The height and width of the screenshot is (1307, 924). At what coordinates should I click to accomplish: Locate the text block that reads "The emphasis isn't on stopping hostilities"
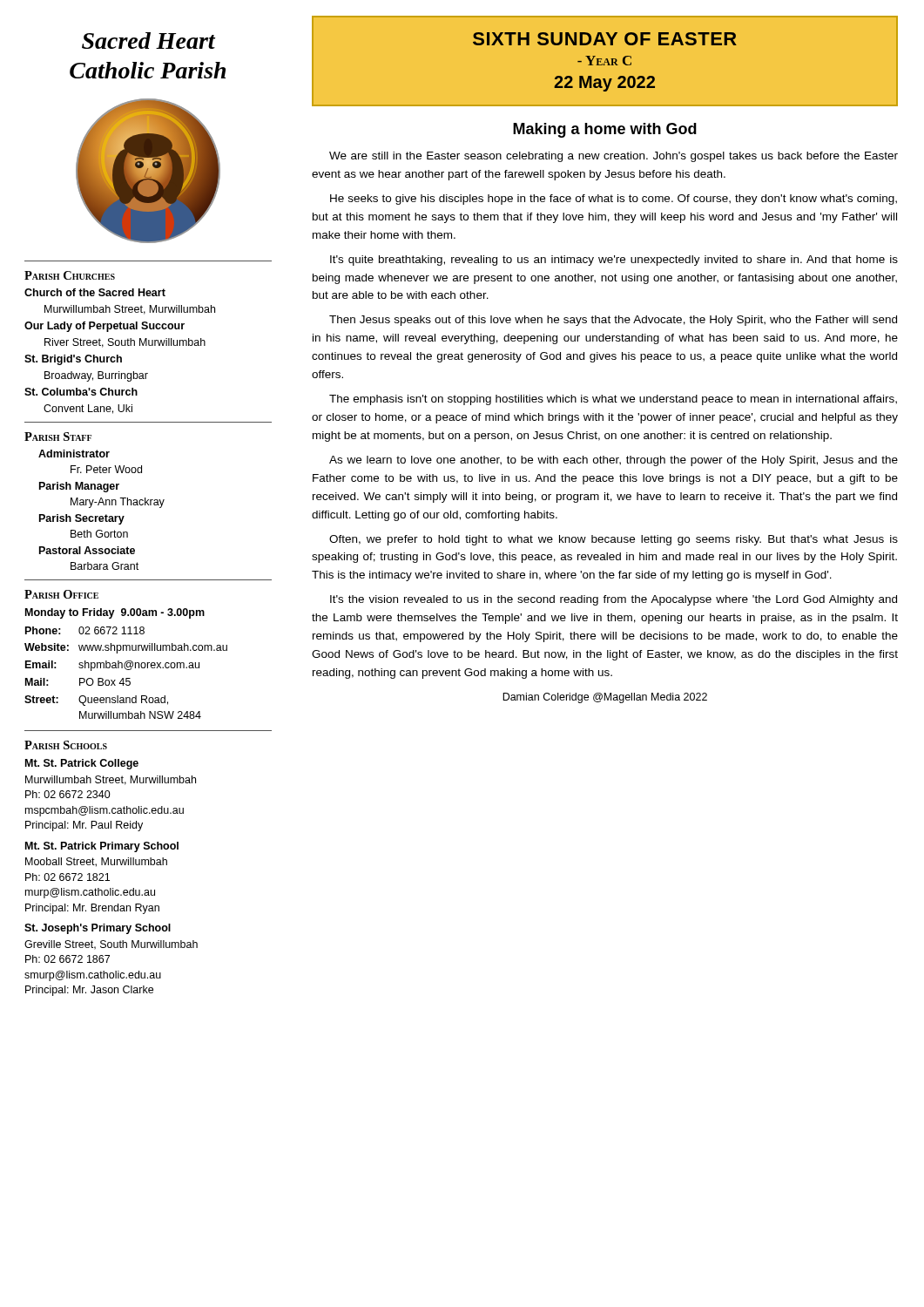pos(605,417)
